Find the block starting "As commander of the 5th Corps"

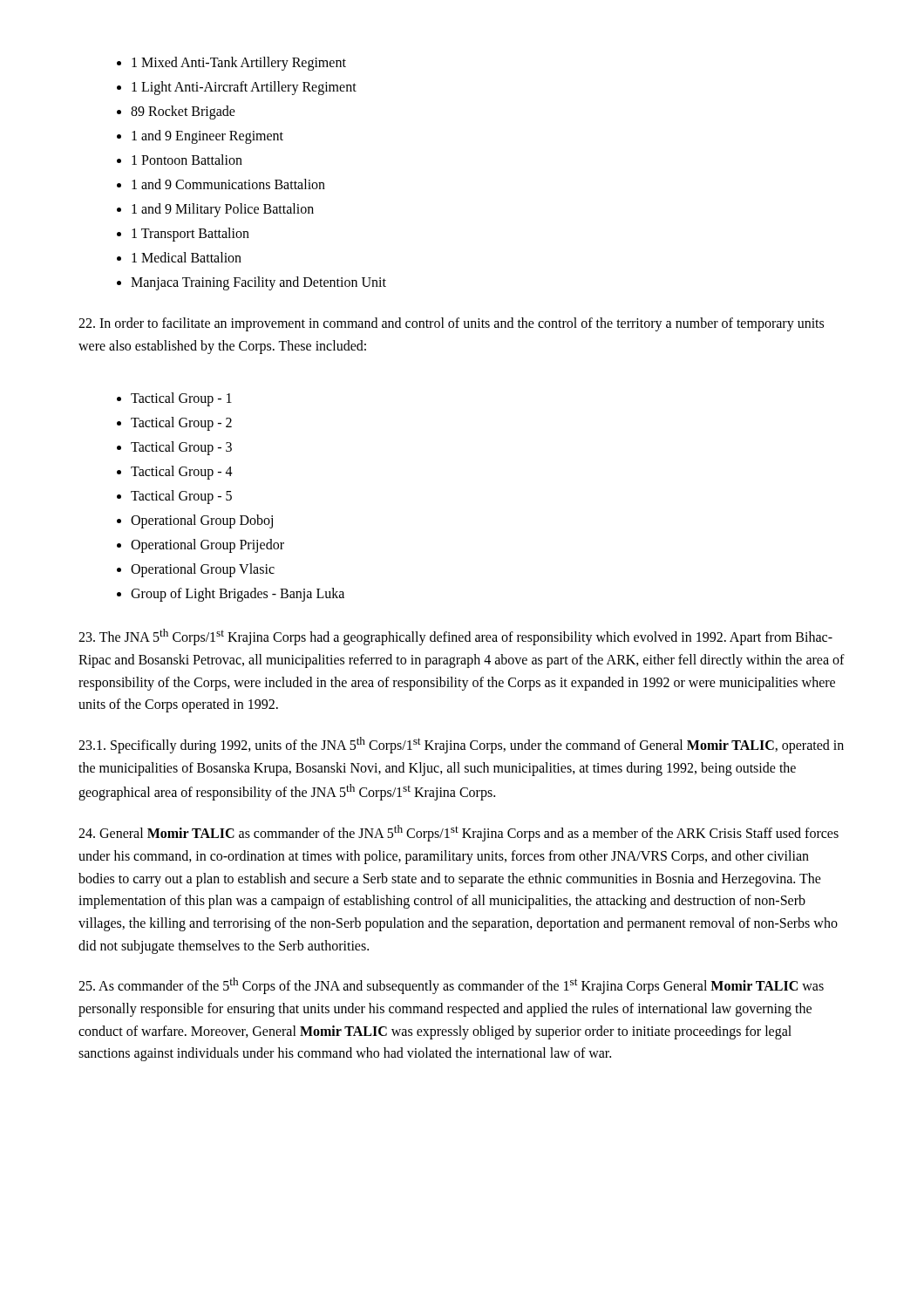coord(451,1018)
